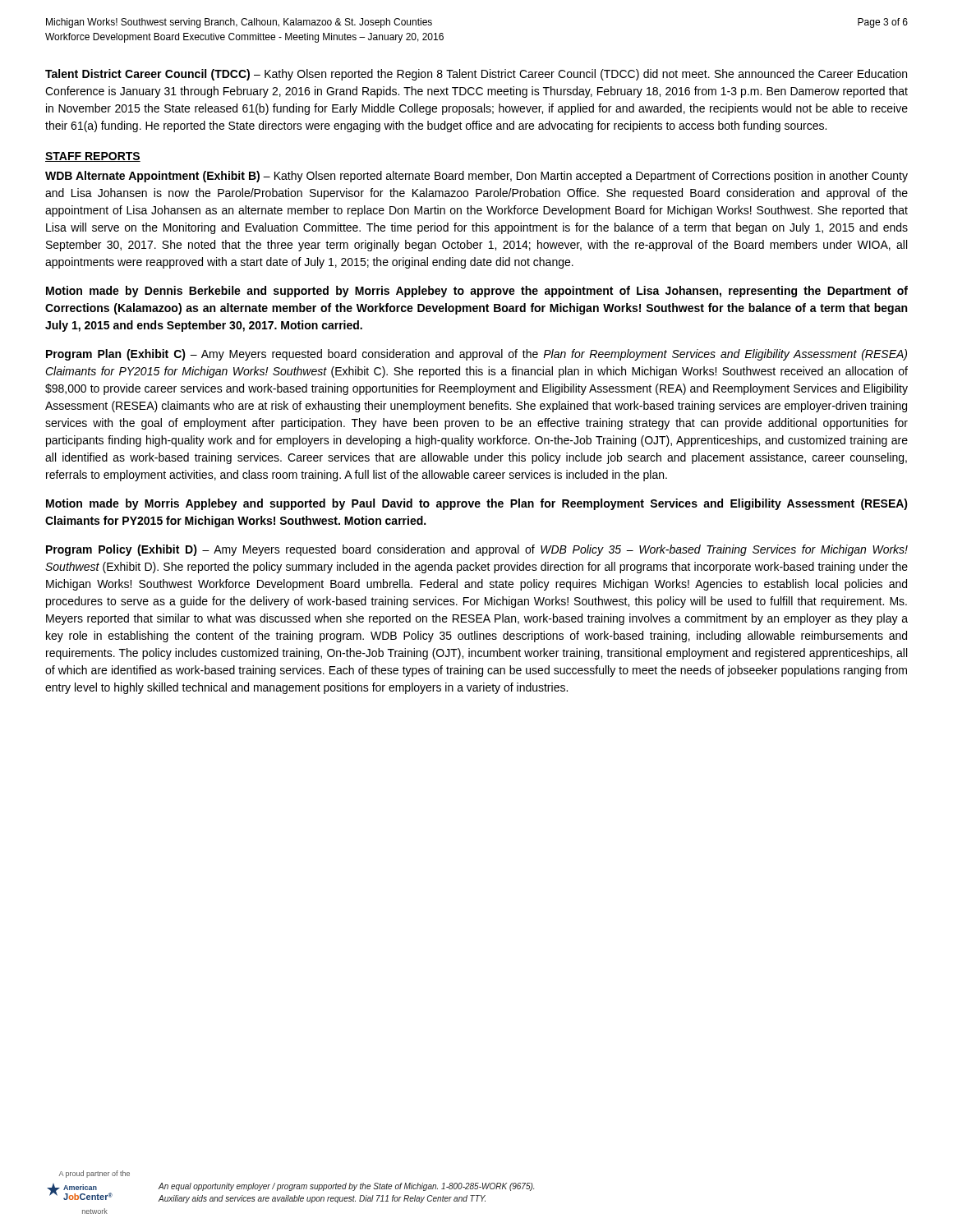Point to the text starting "Talent District Career Council (TDCC)"

(x=476, y=100)
